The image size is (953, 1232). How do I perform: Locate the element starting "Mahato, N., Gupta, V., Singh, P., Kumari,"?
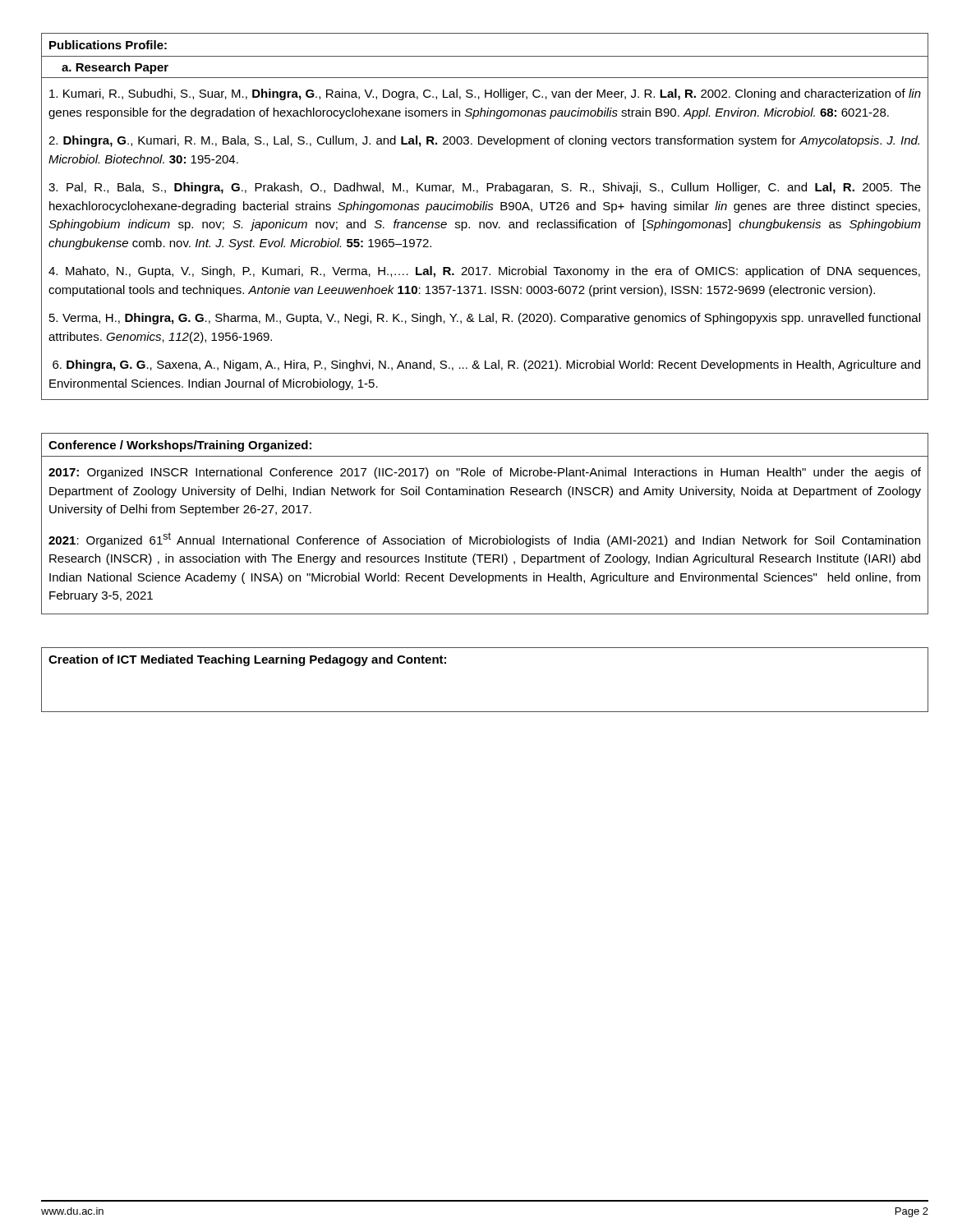coord(485,280)
